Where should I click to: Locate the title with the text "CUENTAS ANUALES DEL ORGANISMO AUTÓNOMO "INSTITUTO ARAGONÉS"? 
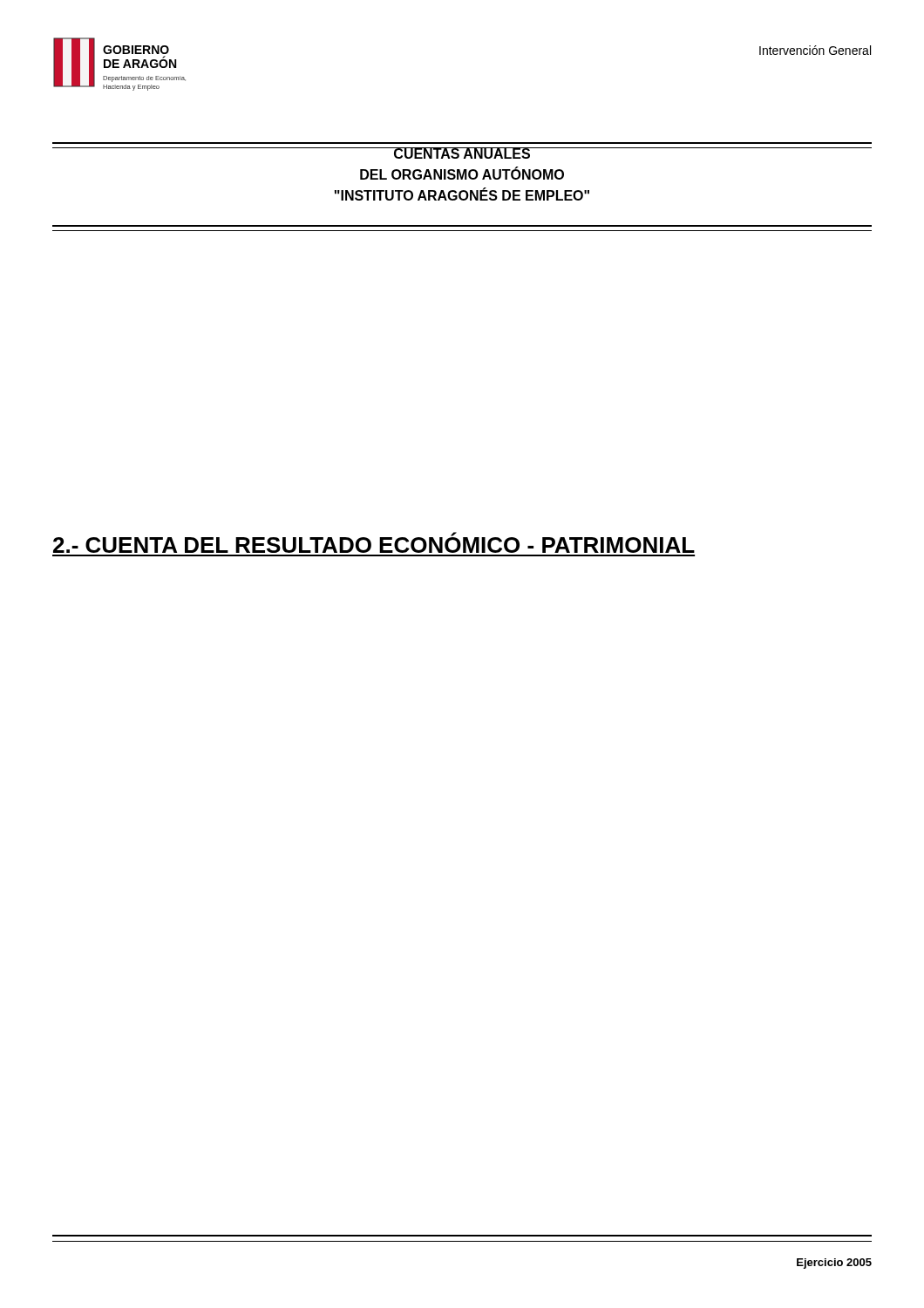click(x=462, y=175)
